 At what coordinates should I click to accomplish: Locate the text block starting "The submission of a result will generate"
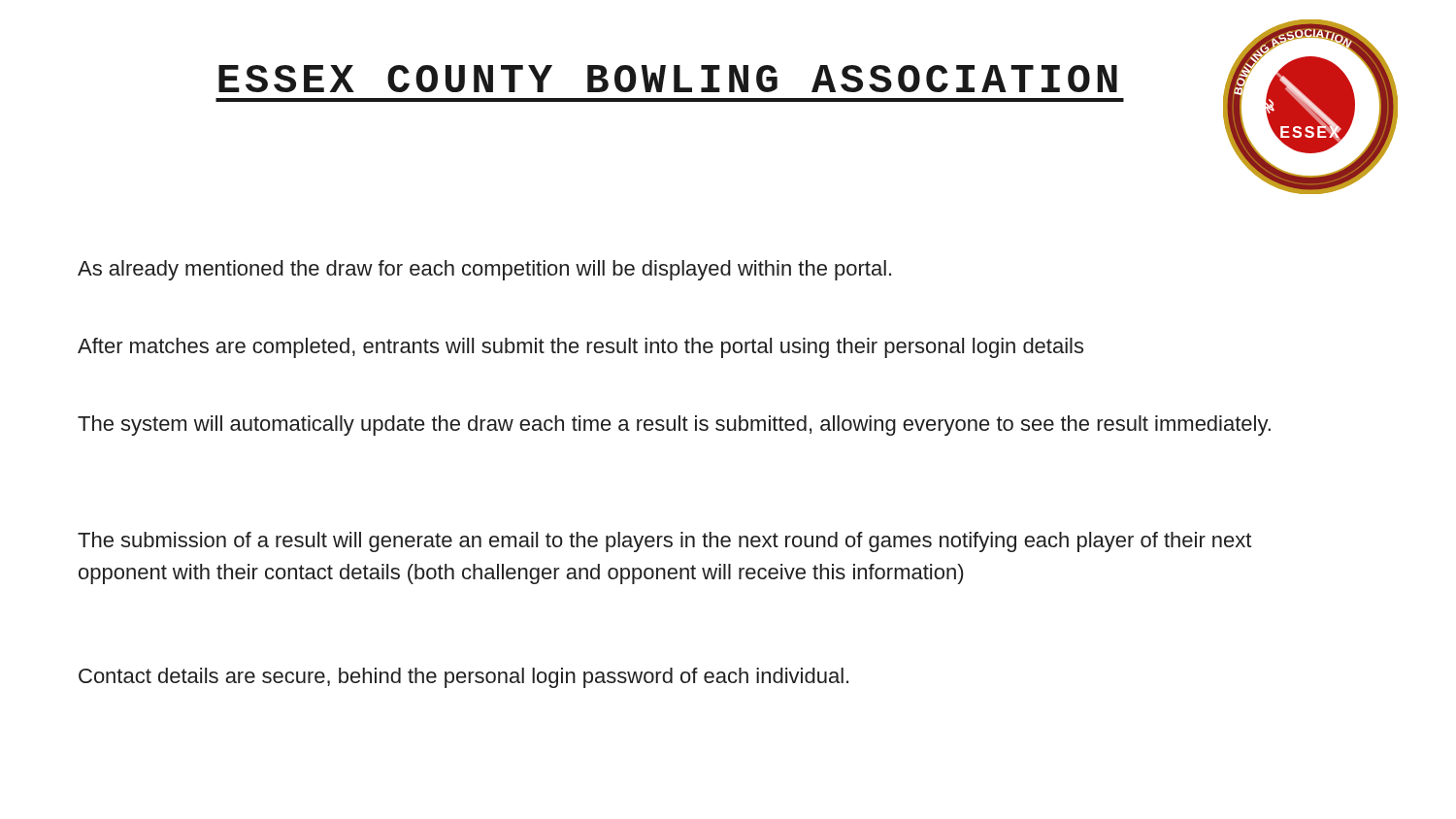click(665, 556)
